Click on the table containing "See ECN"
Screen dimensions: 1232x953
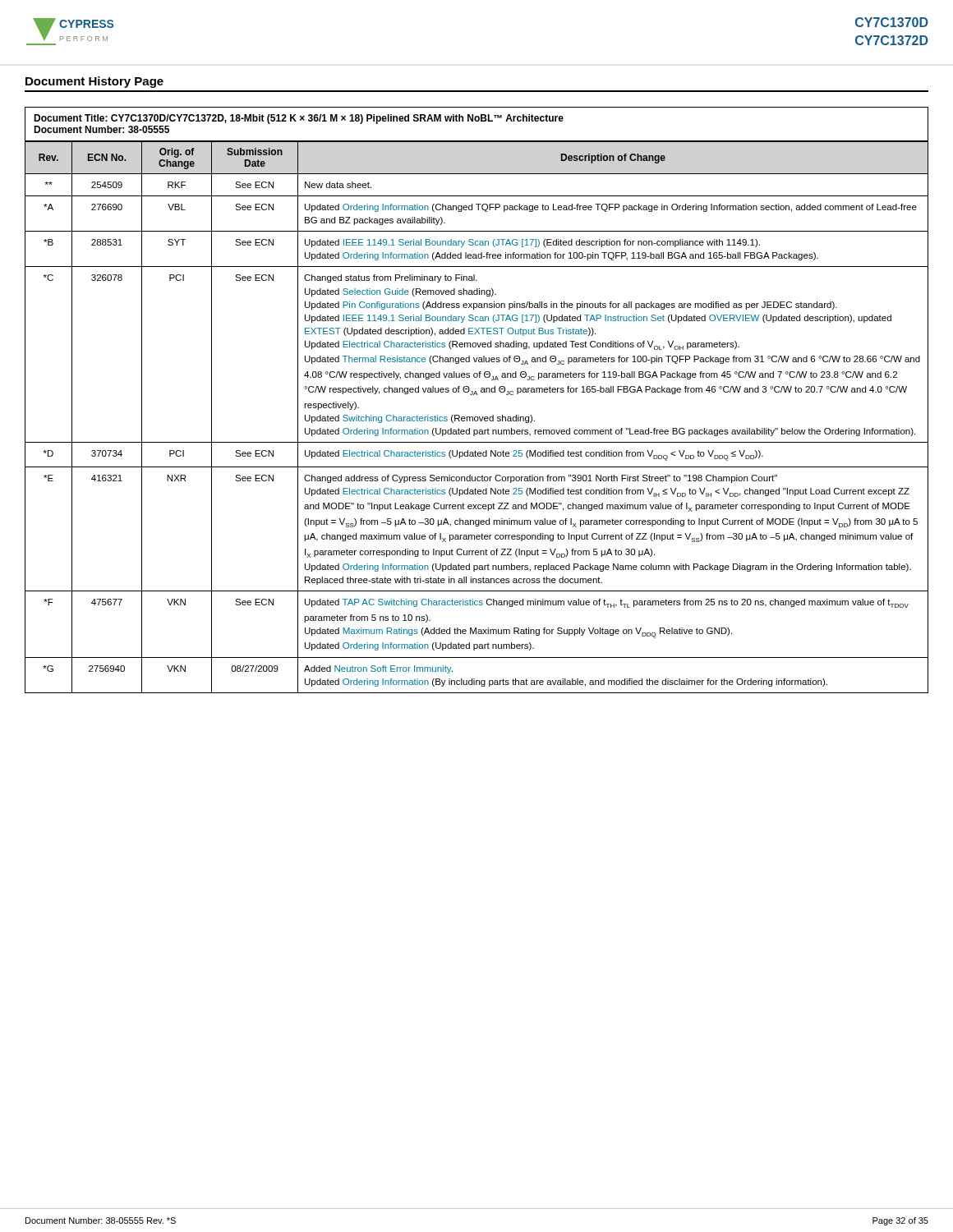coord(476,400)
